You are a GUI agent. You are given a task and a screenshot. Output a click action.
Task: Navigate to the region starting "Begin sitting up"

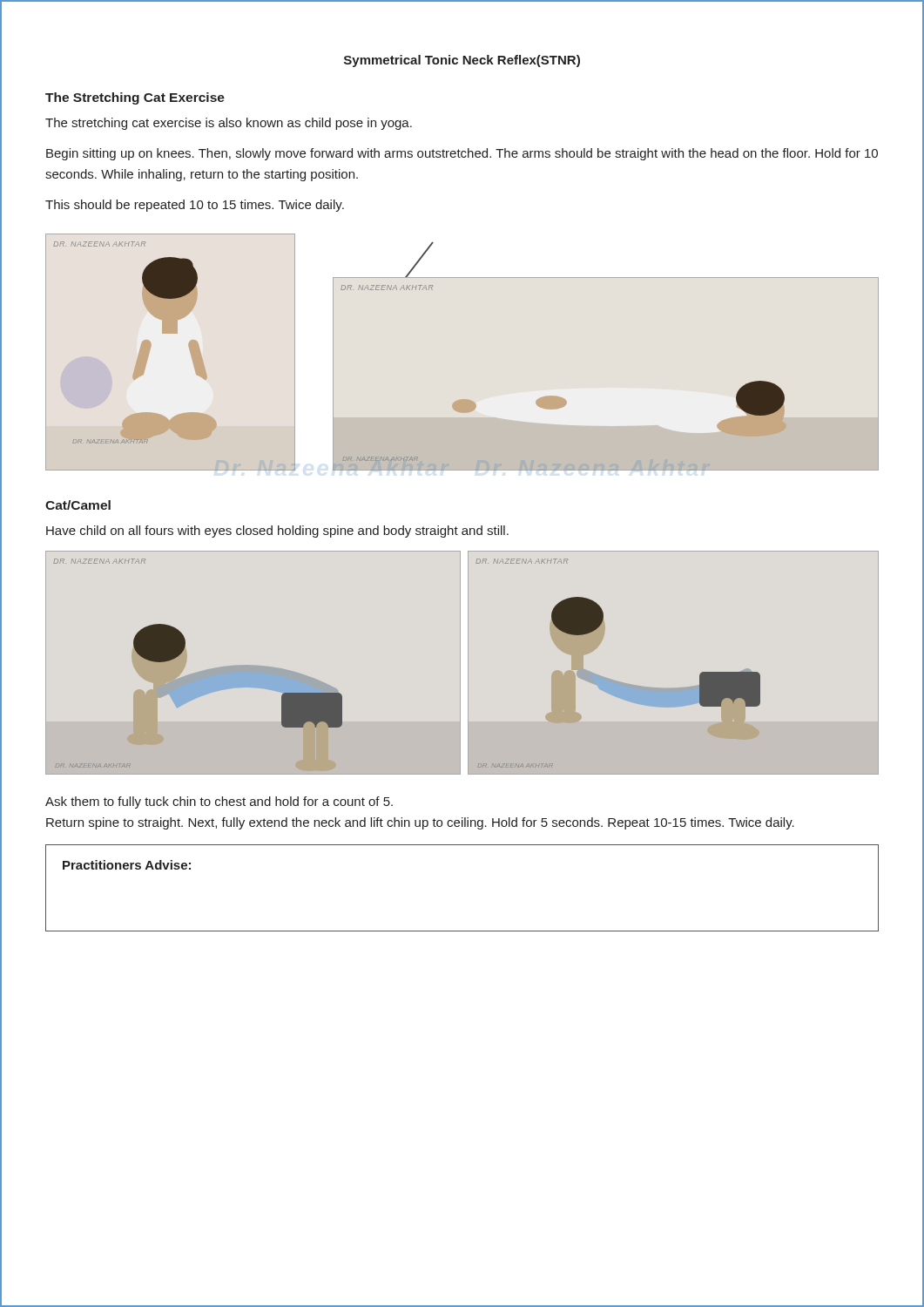pyautogui.click(x=462, y=163)
